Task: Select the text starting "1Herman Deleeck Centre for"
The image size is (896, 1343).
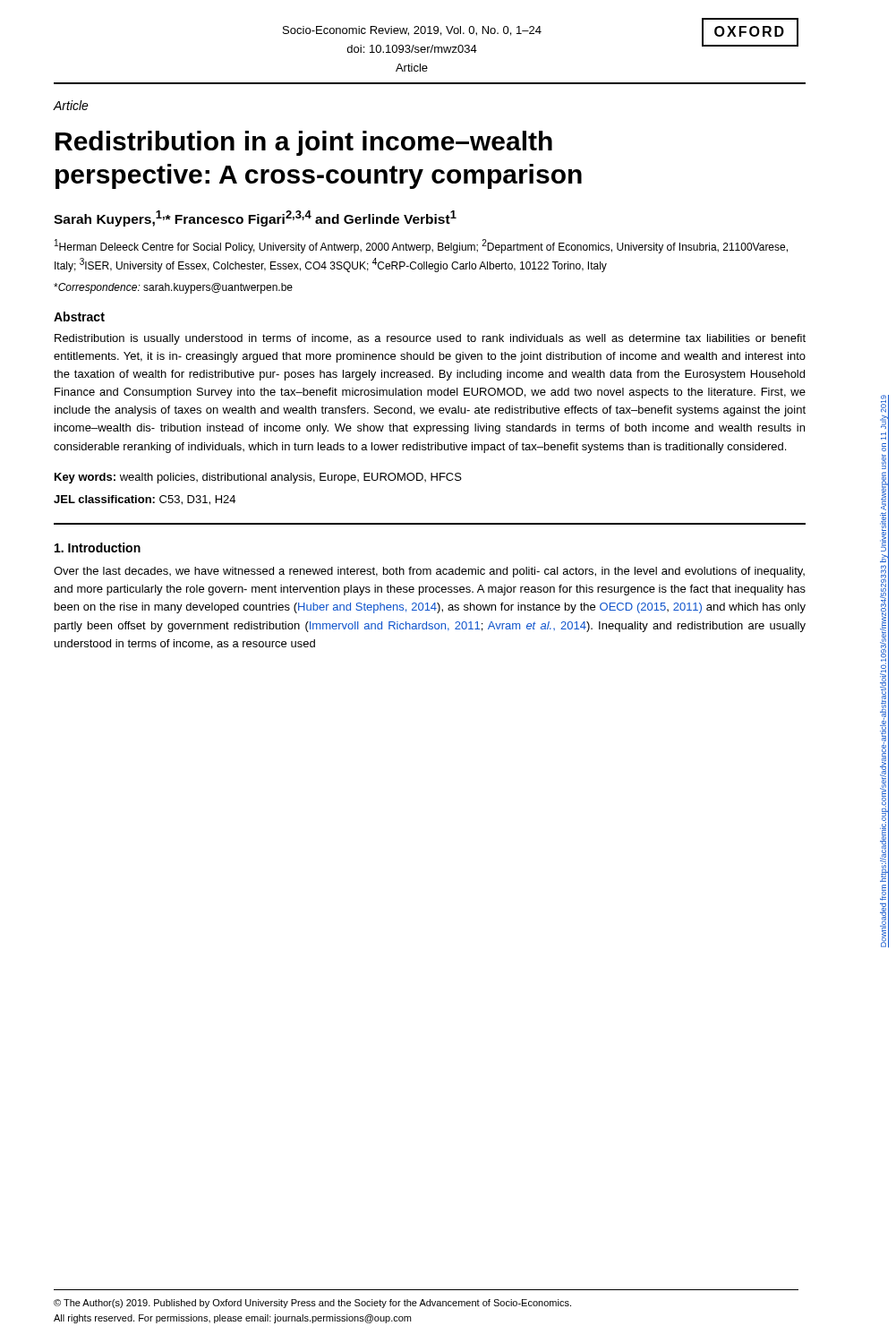Action: tap(421, 255)
